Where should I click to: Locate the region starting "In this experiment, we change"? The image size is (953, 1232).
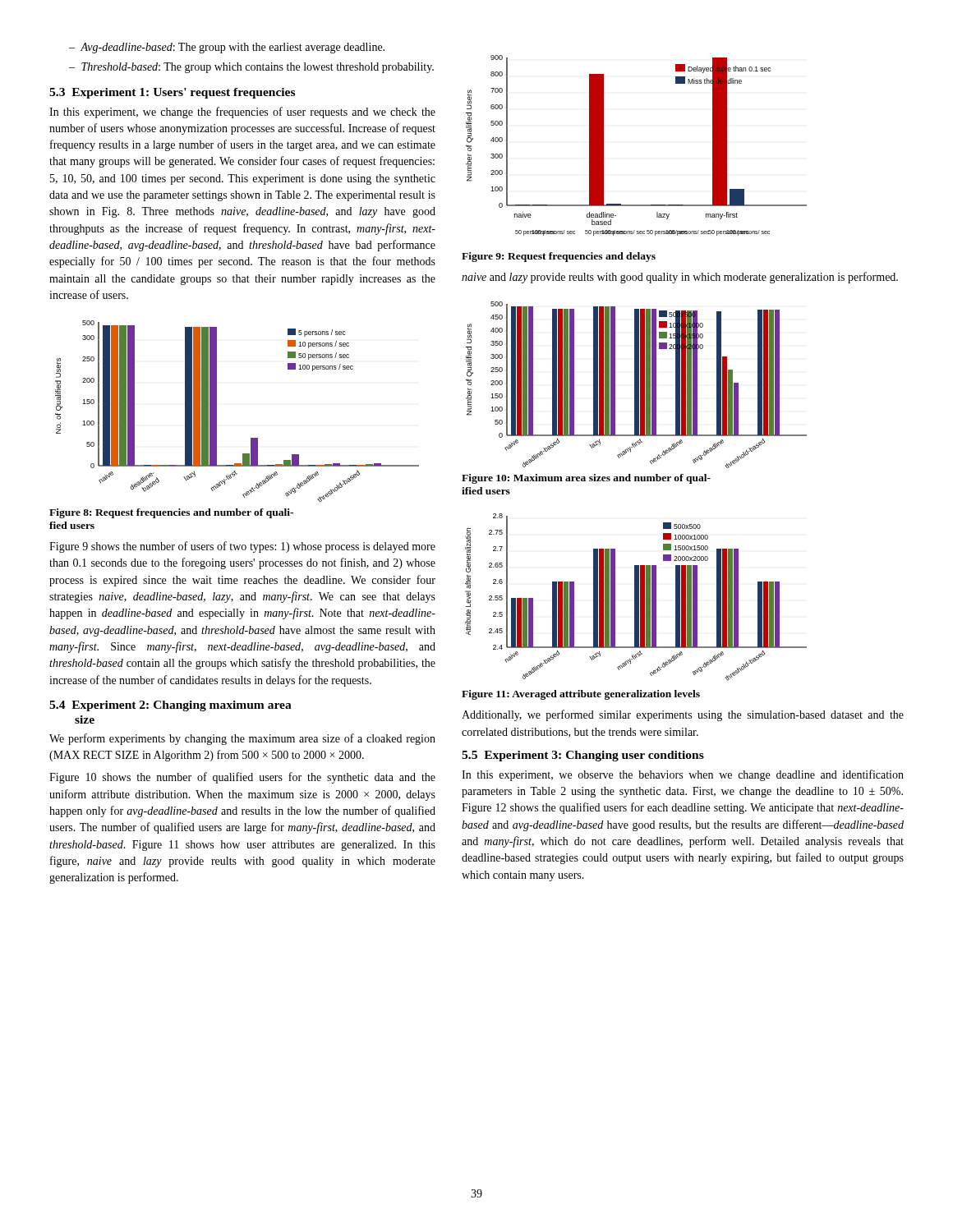(x=242, y=203)
